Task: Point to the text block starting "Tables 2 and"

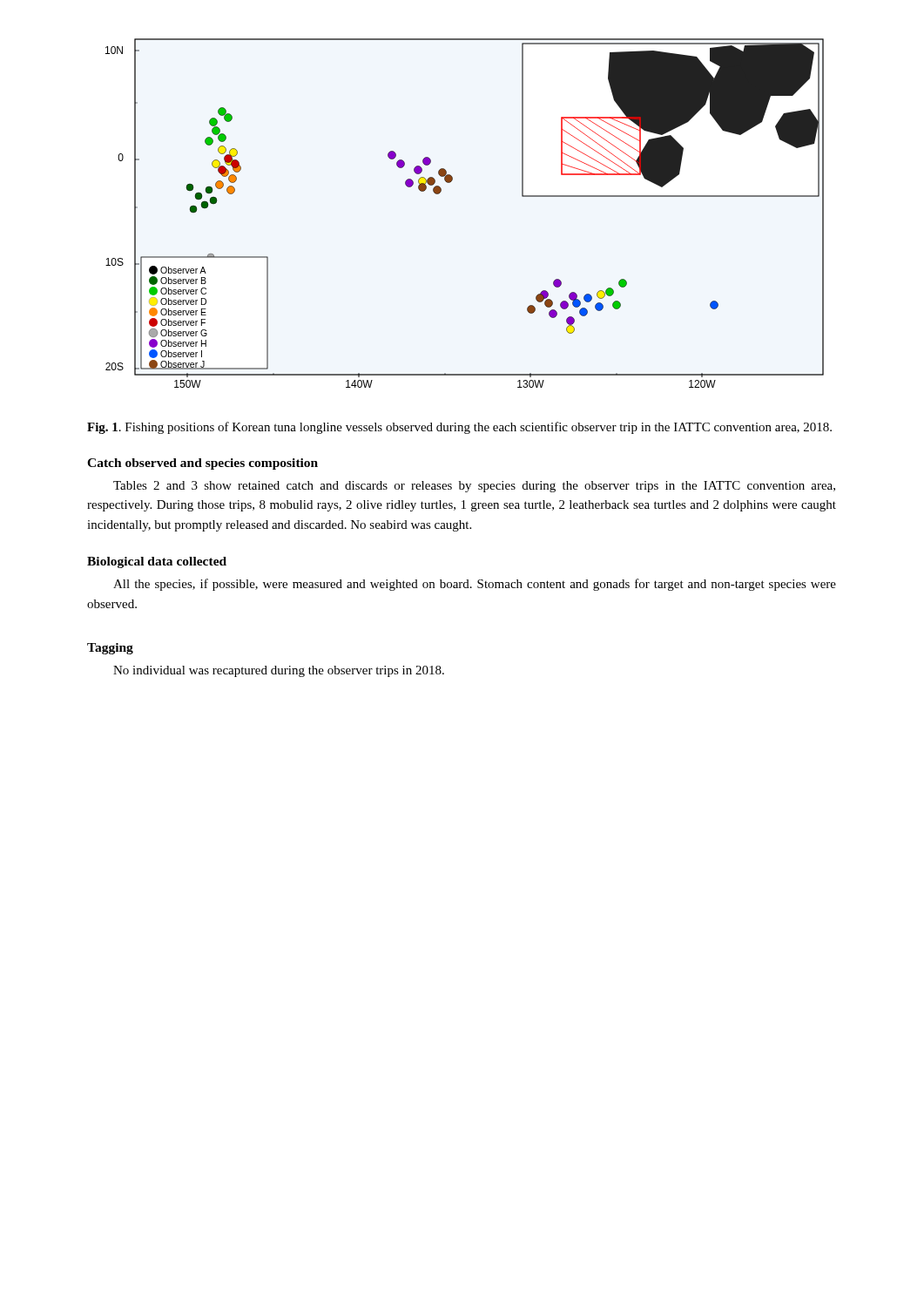Action: (x=462, y=505)
